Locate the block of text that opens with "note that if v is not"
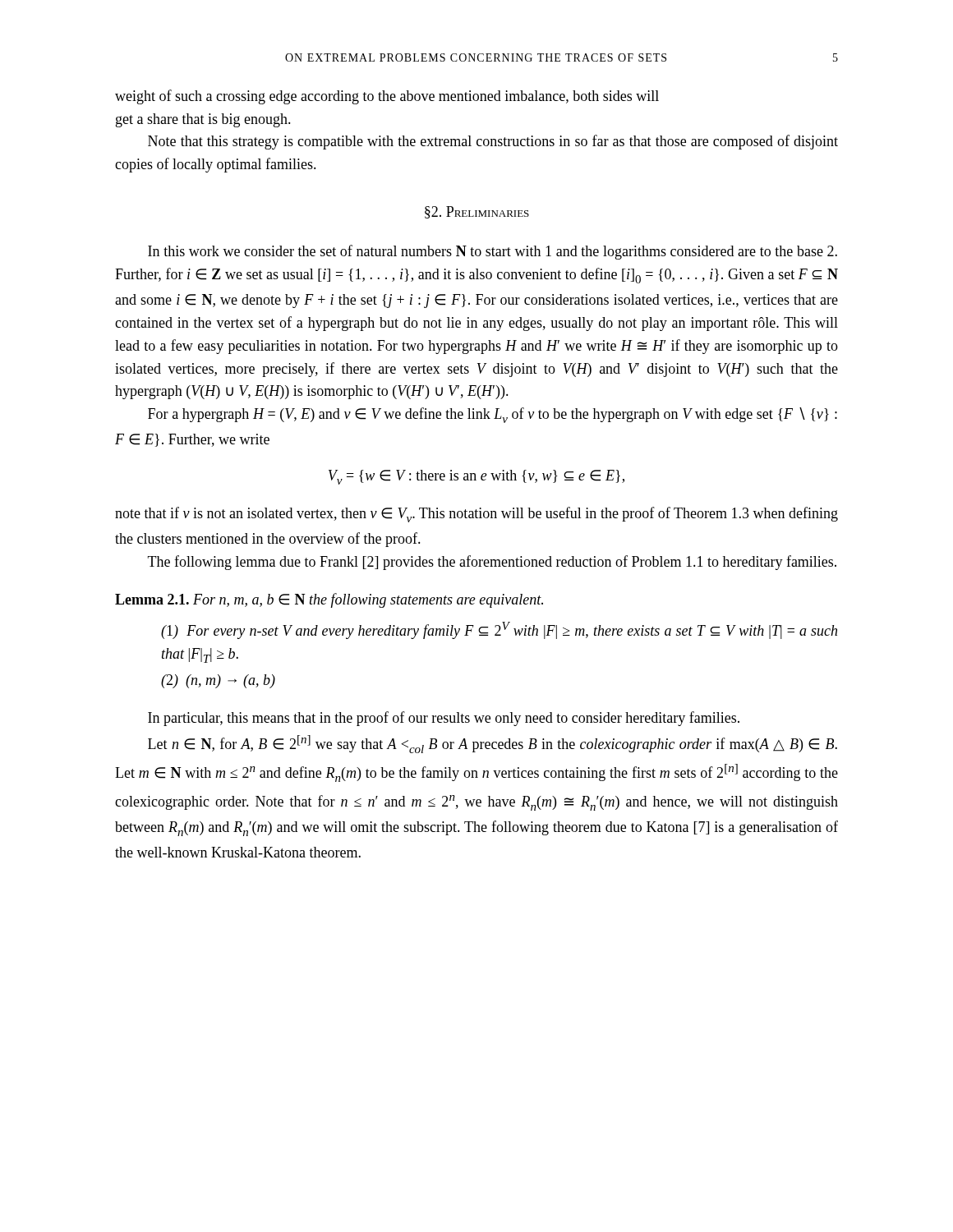953x1232 pixels. (x=476, y=526)
